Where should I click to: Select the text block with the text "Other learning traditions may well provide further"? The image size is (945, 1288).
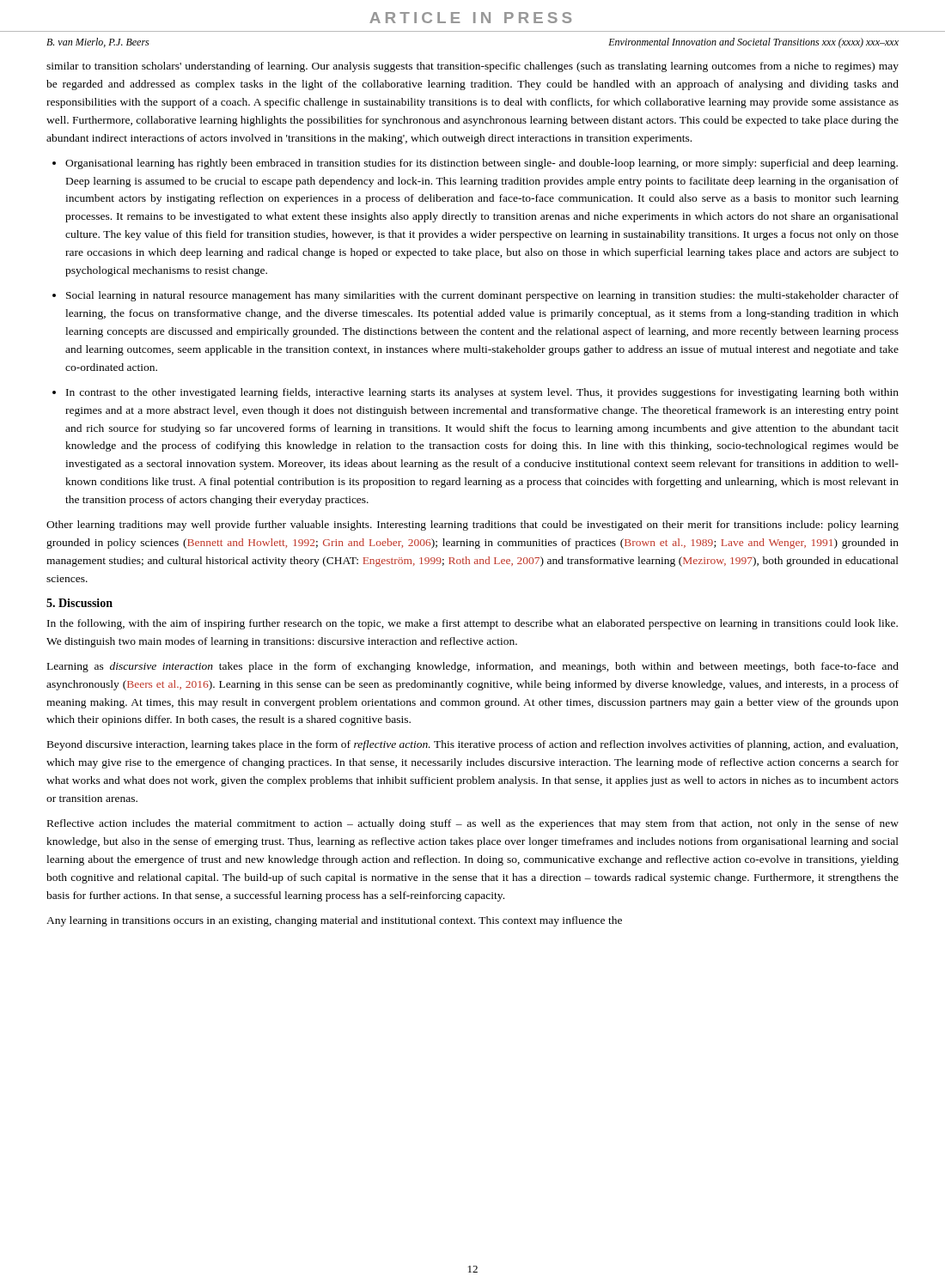[x=472, y=552]
